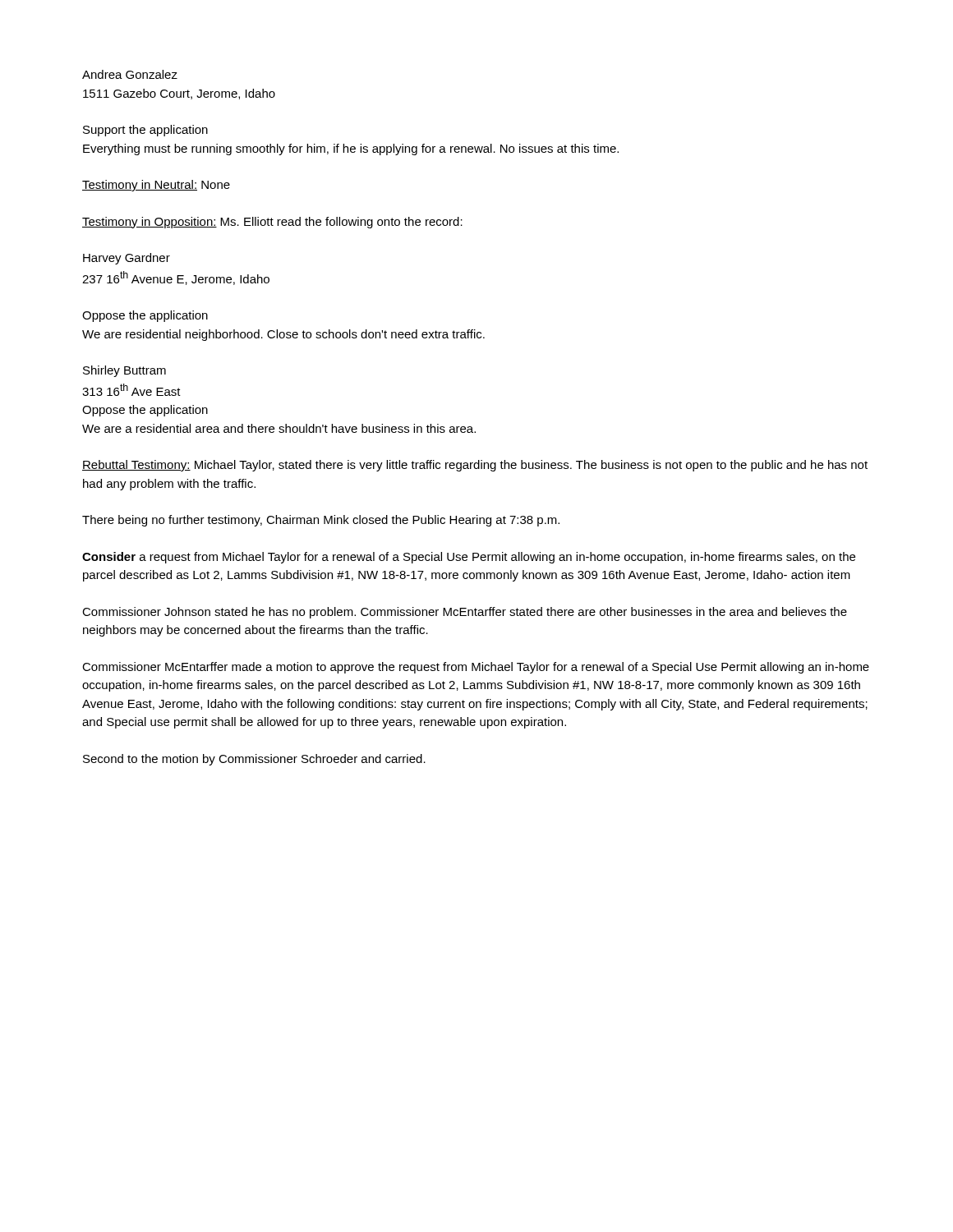Viewport: 953px width, 1232px height.
Task: Locate the block of text that opens with "Testimony in Opposition: Ms. Elliott"
Action: (x=272, y=223)
